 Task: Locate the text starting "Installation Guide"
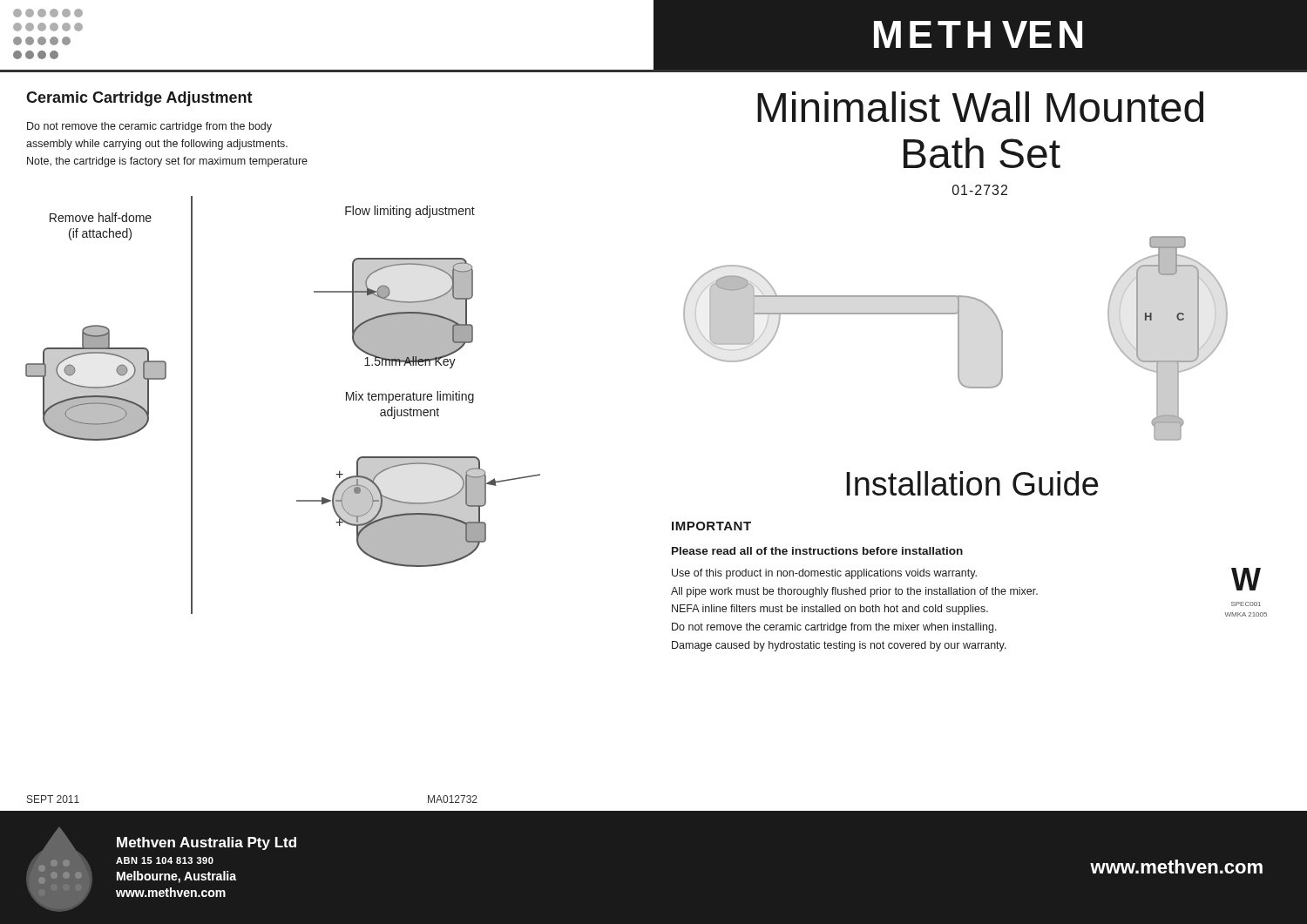click(971, 484)
